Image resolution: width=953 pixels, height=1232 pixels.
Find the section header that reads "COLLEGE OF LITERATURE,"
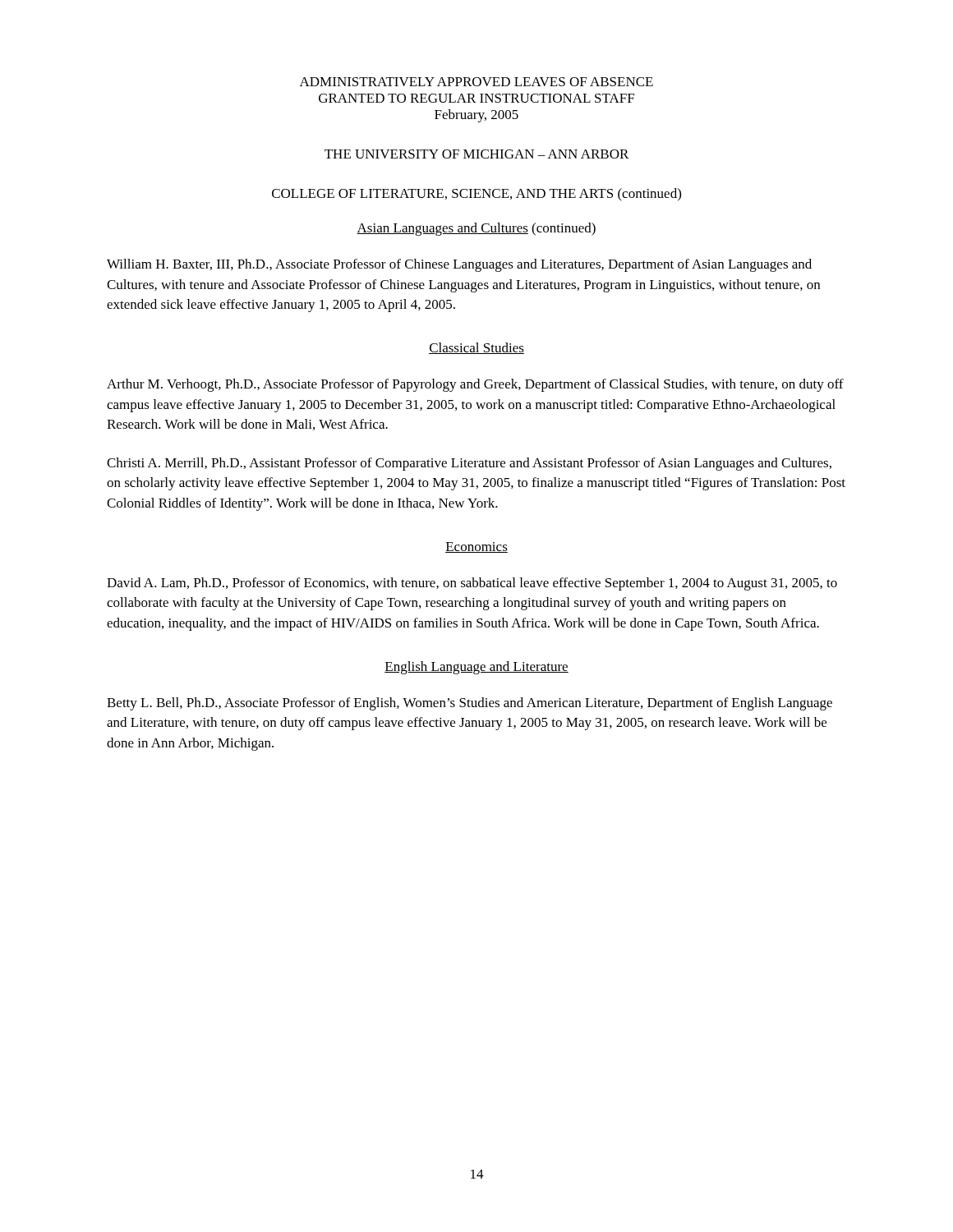476,193
